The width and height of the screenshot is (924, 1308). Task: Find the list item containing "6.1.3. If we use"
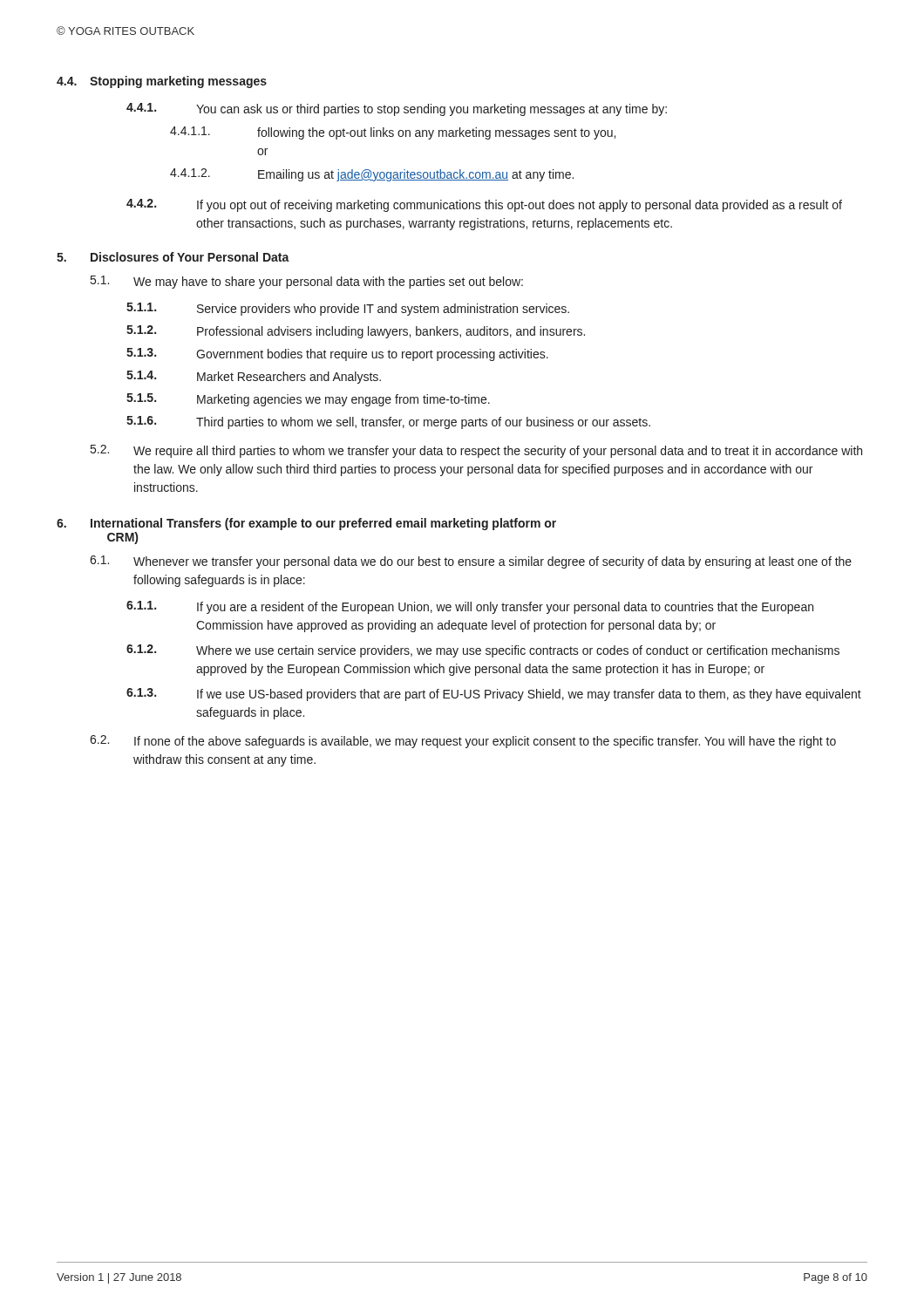[x=497, y=704]
